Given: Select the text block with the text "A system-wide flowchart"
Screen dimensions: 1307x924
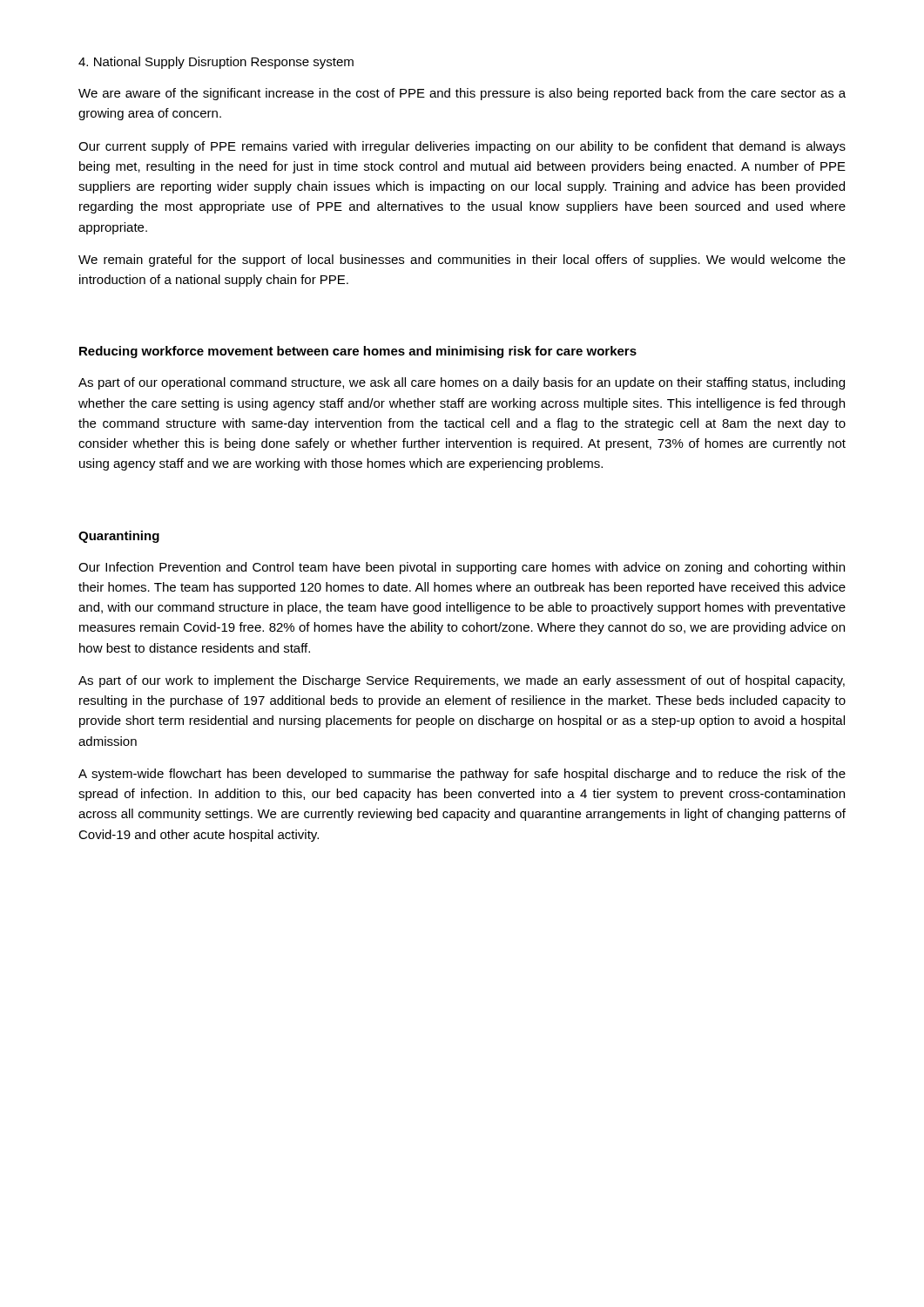Looking at the screenshot, I should [462, 803].
